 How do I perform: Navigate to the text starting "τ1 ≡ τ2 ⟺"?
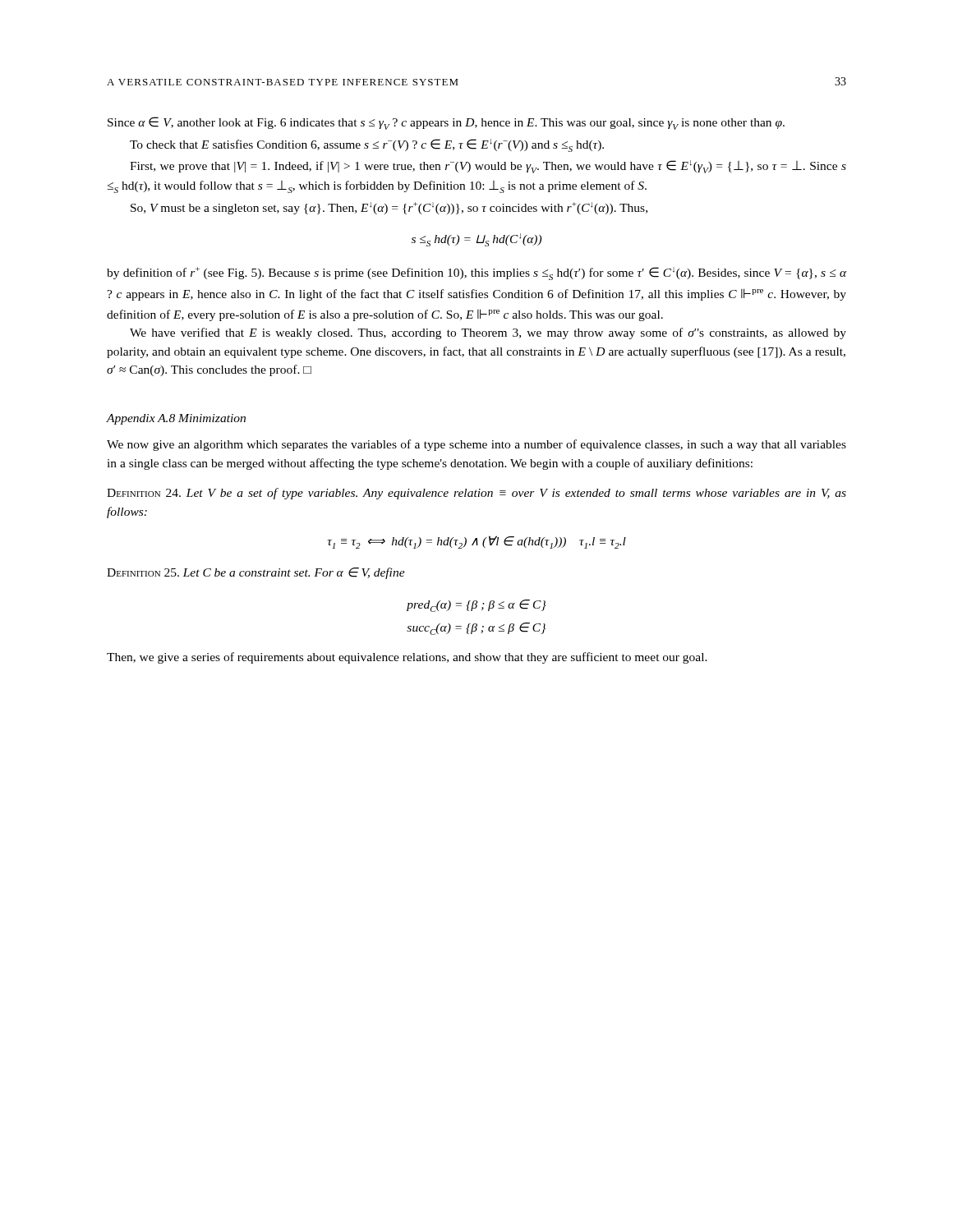[476, 542]
